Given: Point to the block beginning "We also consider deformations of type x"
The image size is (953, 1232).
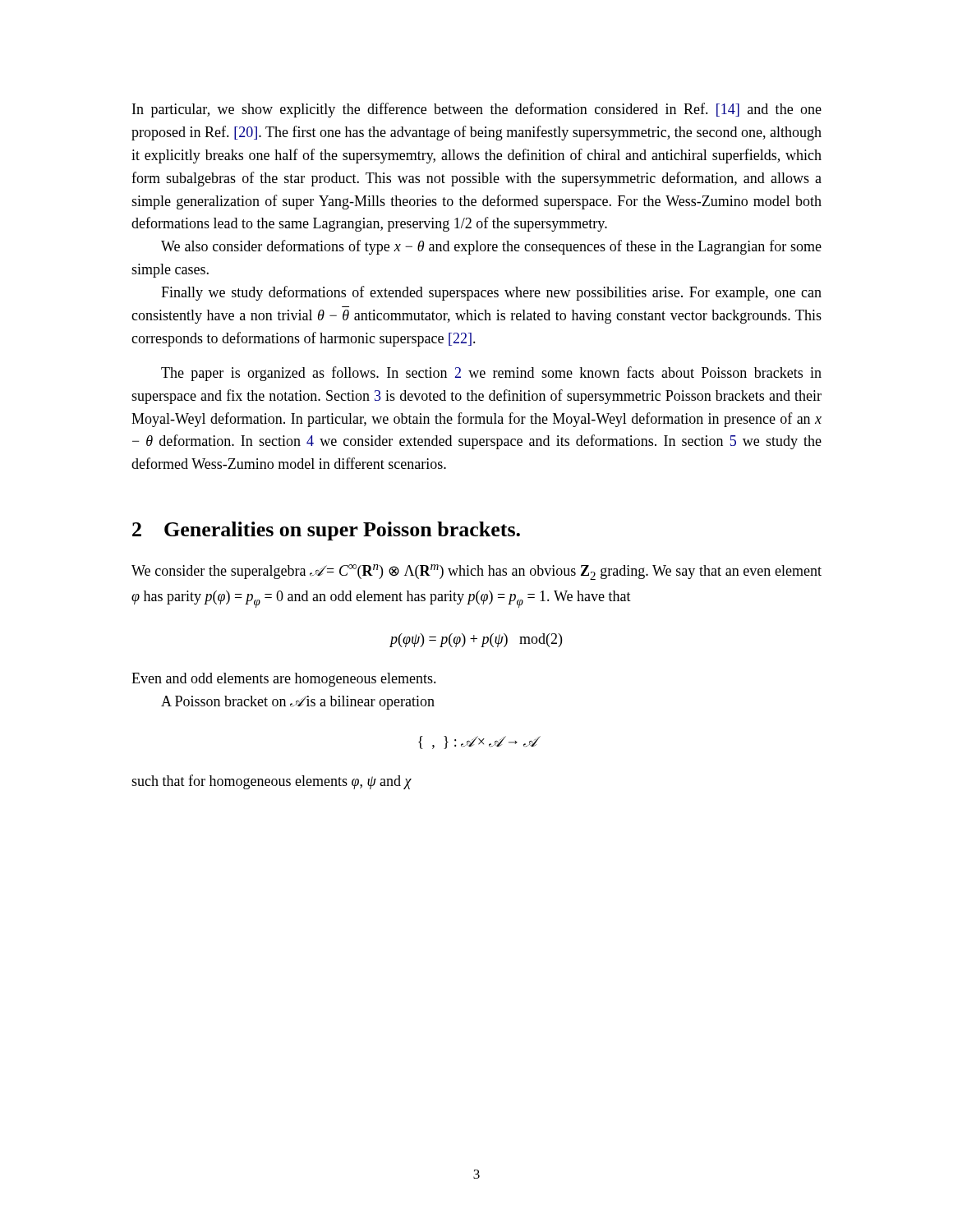Looking at the screenshot, I should (476, 259).
